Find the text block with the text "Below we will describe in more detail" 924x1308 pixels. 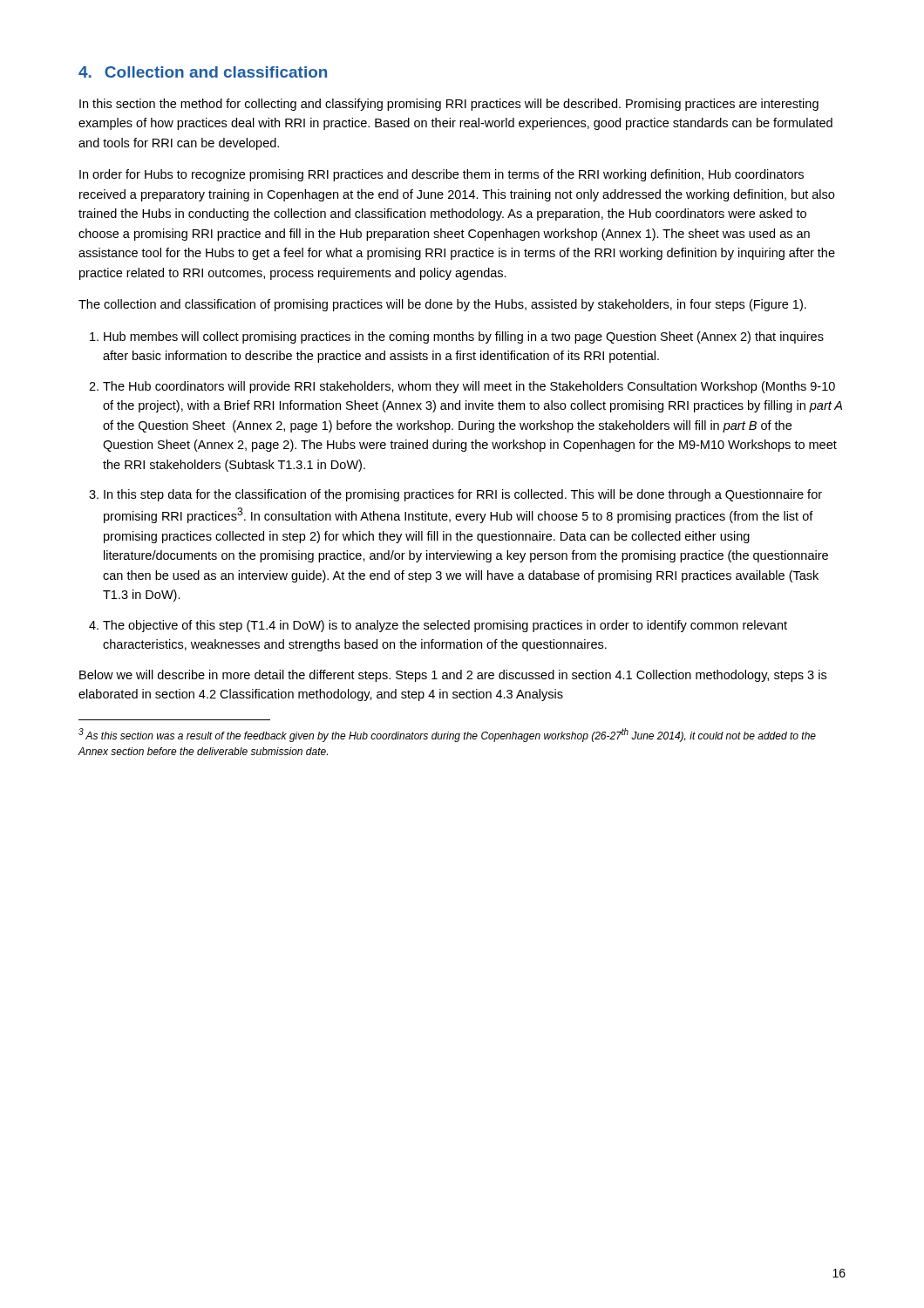[x=462, y=685]
